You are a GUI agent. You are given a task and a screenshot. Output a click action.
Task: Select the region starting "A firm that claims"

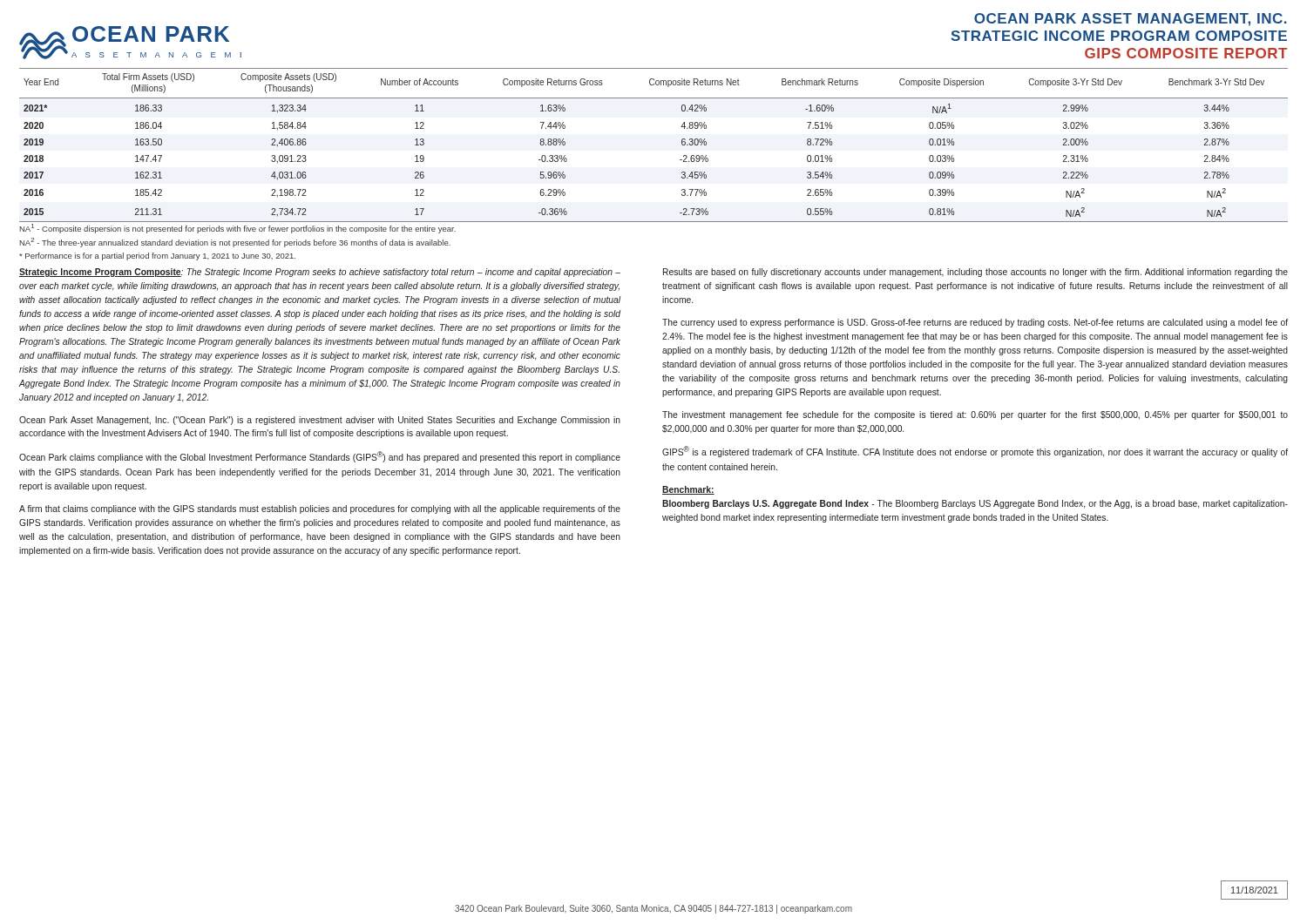pos(320,530)
